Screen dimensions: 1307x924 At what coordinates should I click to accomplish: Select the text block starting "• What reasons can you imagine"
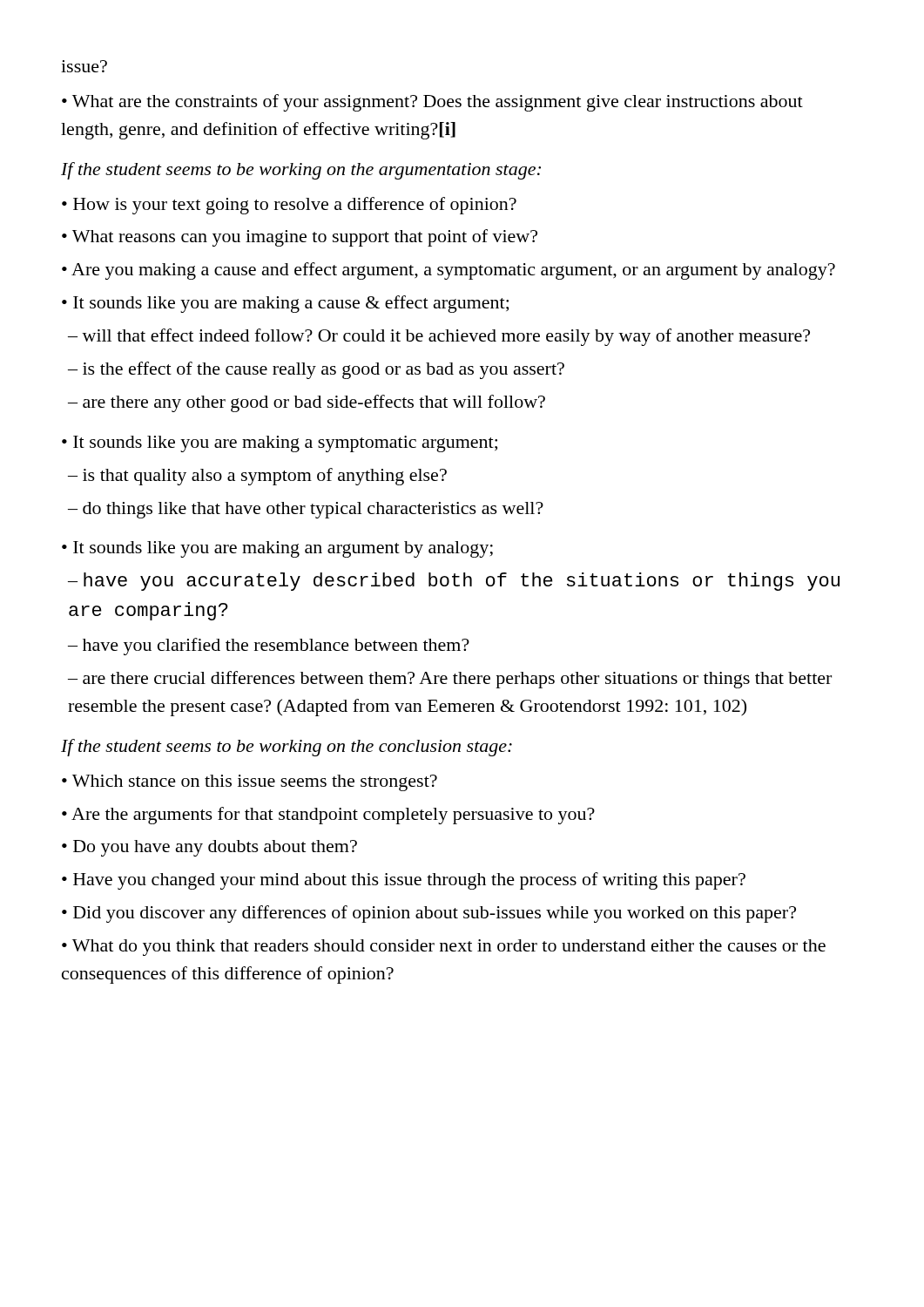point(300,236)
